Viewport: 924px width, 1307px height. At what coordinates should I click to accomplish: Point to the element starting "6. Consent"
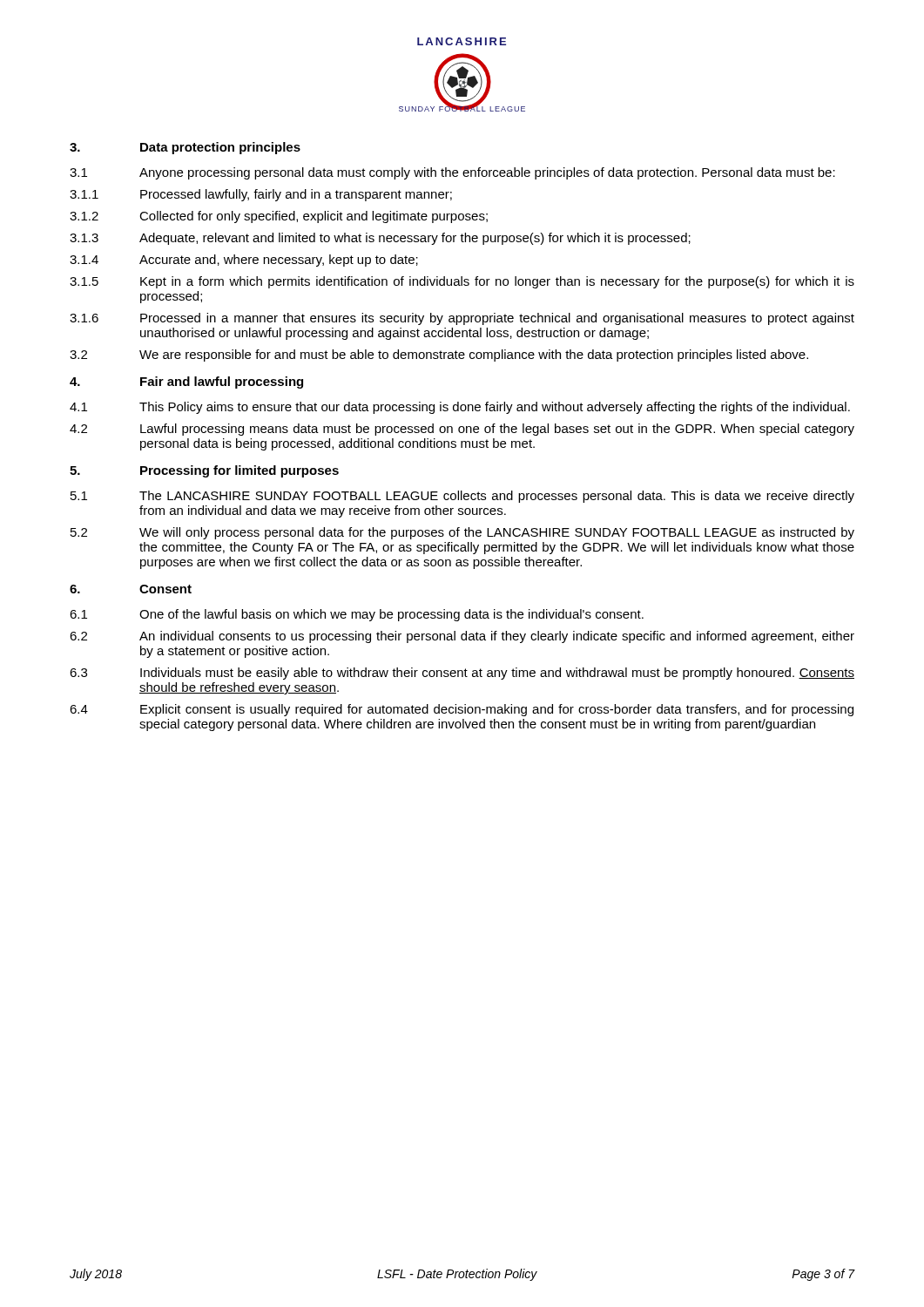[73, 589]
